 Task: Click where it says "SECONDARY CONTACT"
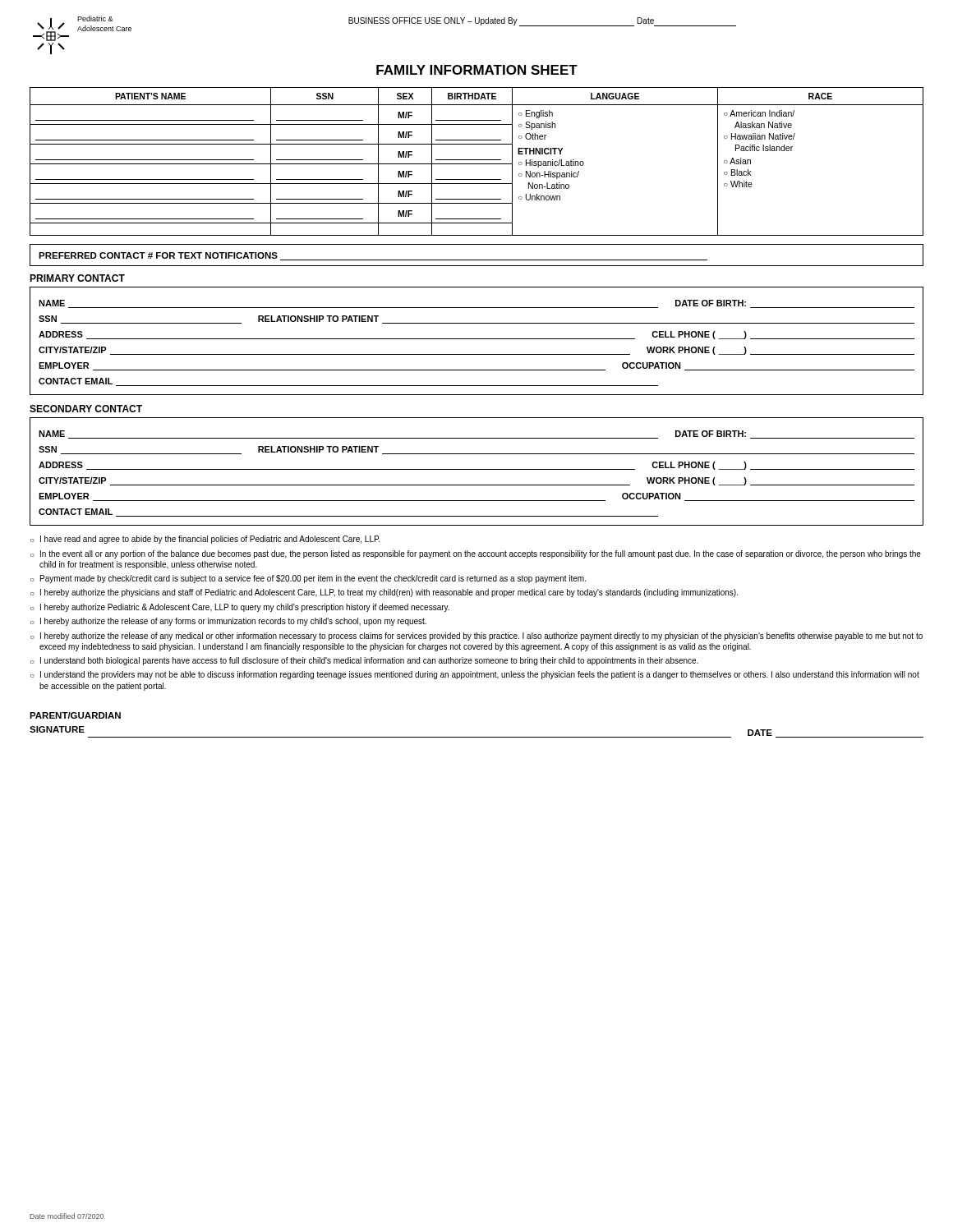coord(86,409)
